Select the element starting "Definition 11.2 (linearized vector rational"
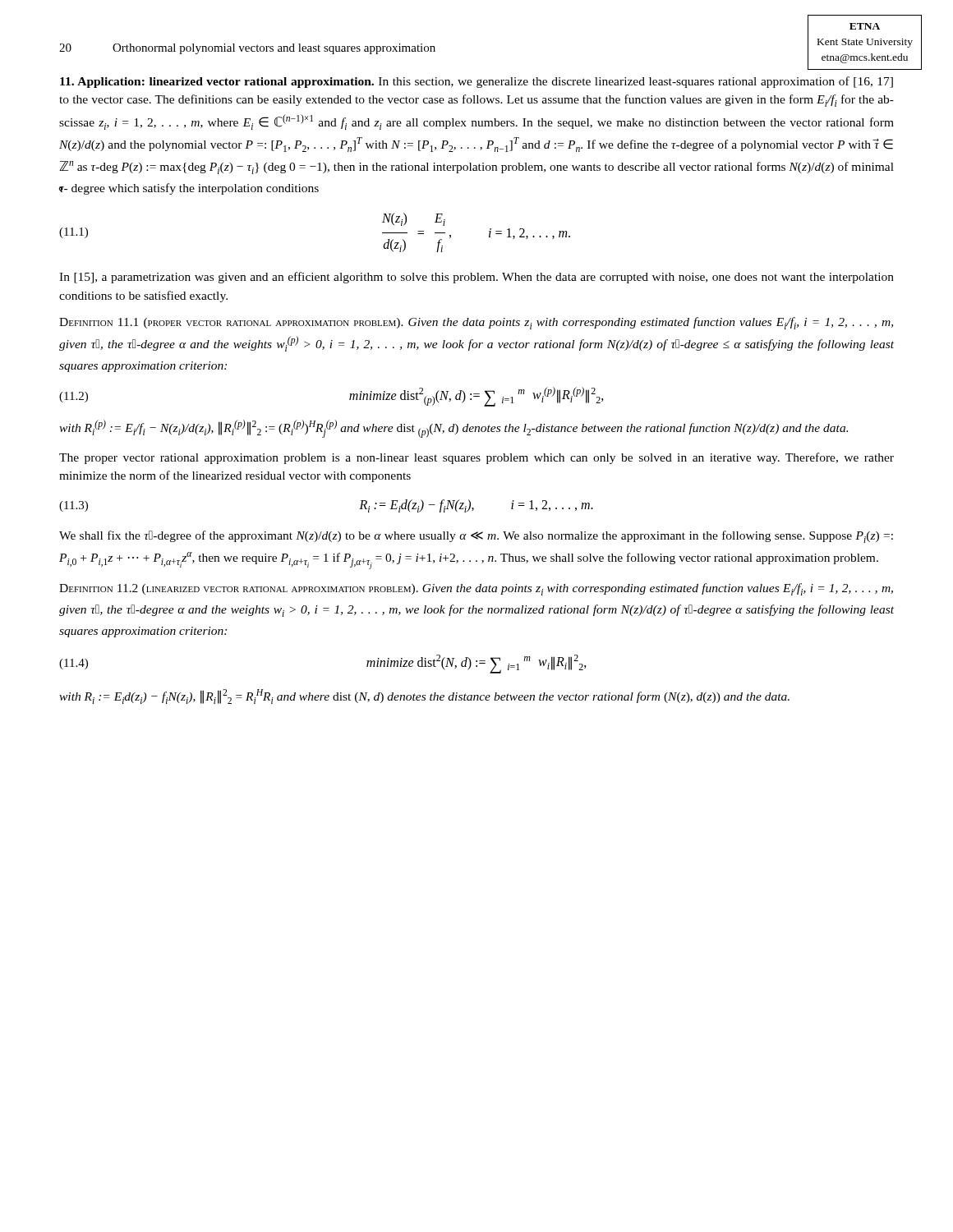 pyautogui.click(x=476, y=610)
